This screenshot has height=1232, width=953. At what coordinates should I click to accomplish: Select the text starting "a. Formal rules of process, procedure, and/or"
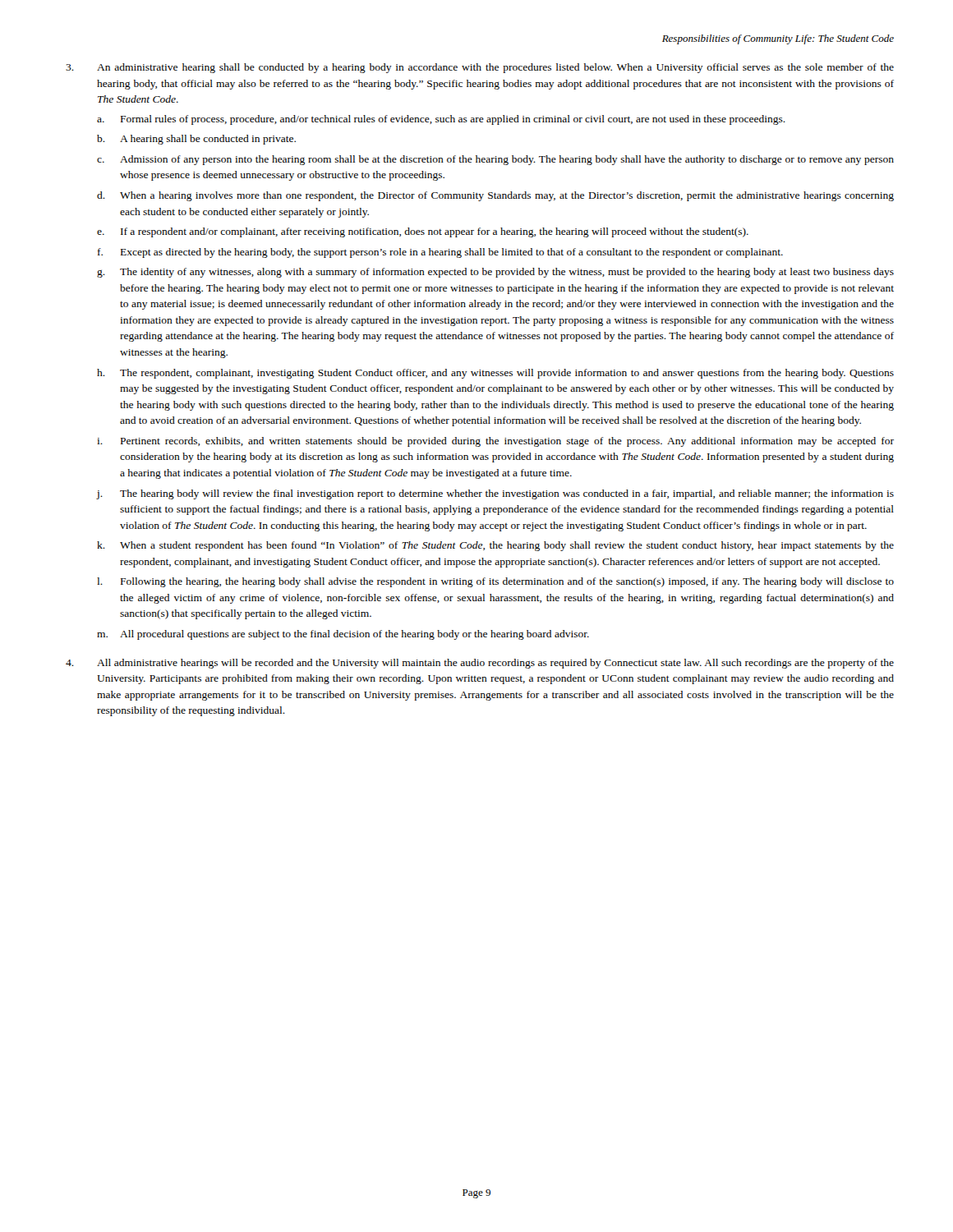pos(495,119)
